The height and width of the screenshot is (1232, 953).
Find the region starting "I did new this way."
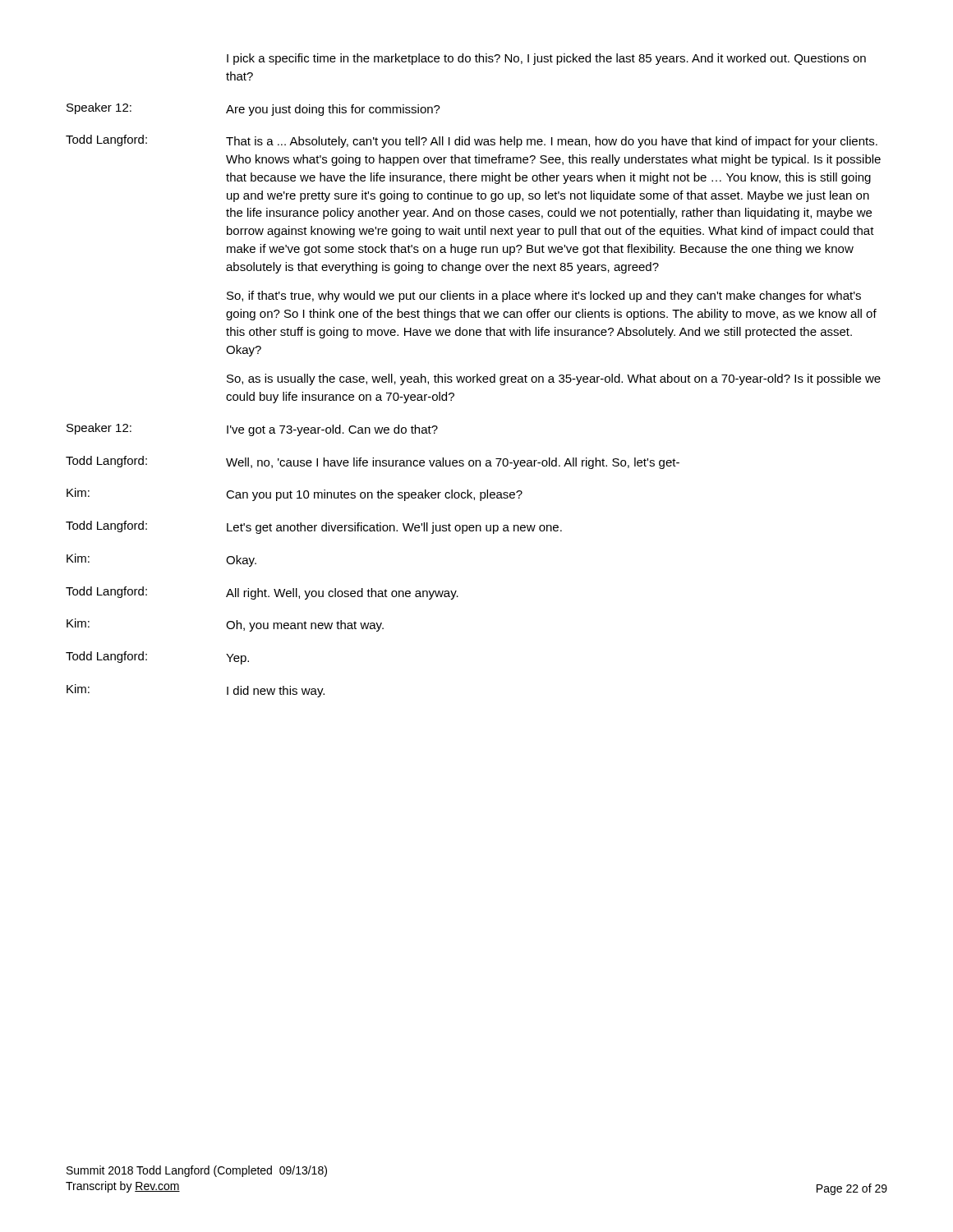276,690
